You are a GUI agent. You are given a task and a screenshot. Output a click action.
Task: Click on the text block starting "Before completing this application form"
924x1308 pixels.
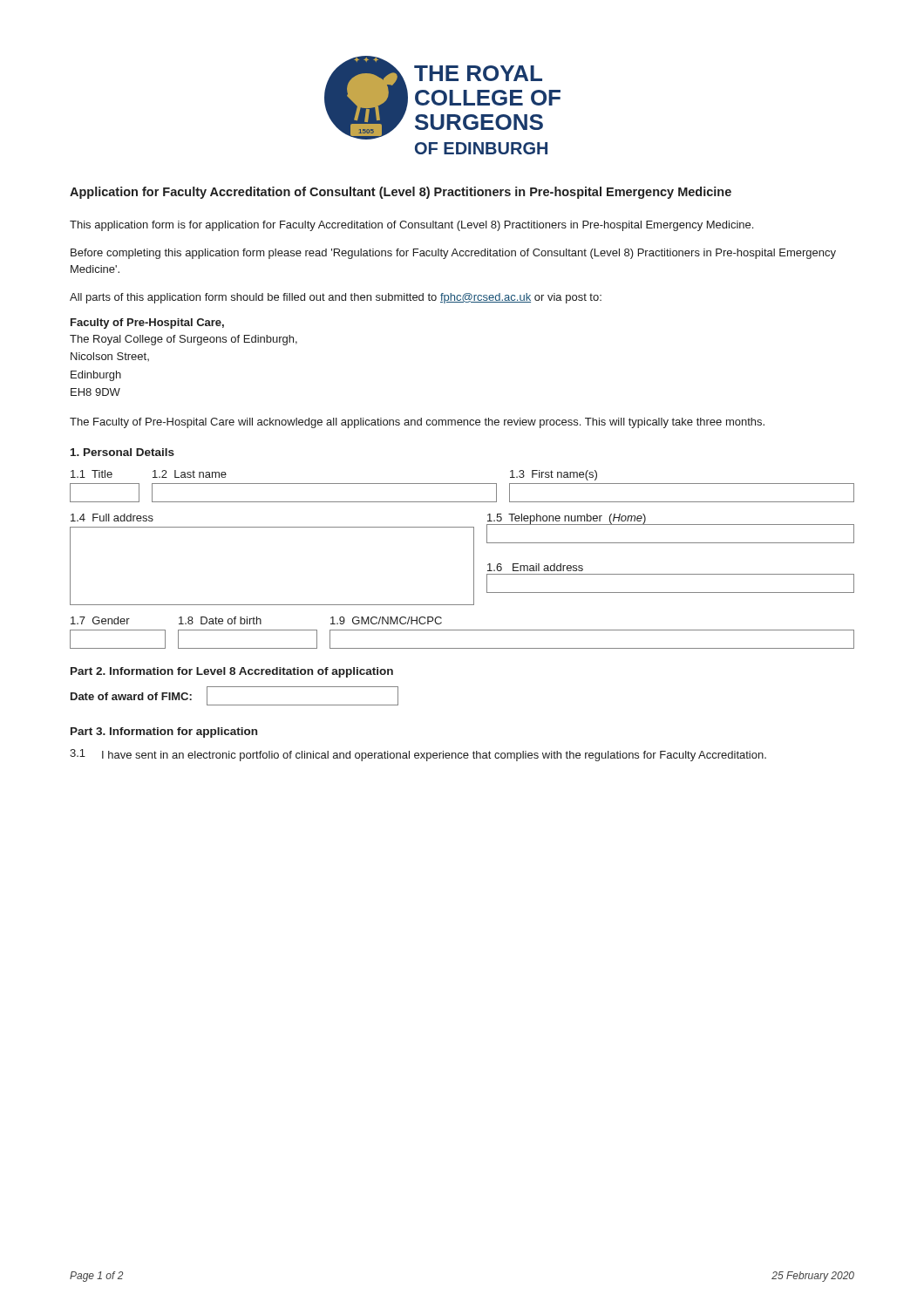453,261
